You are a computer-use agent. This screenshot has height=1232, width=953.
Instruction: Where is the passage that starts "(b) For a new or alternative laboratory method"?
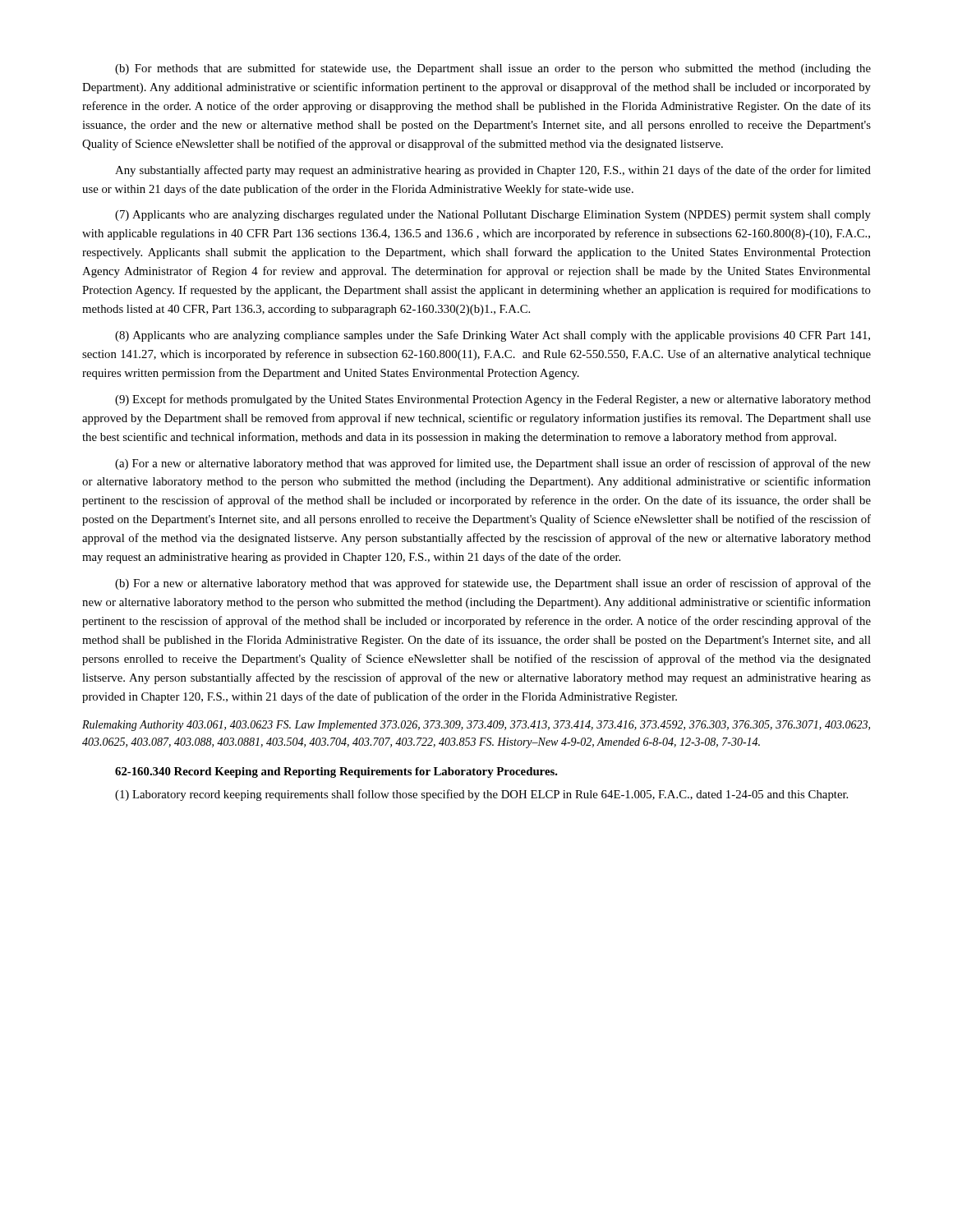pos(476,640)
